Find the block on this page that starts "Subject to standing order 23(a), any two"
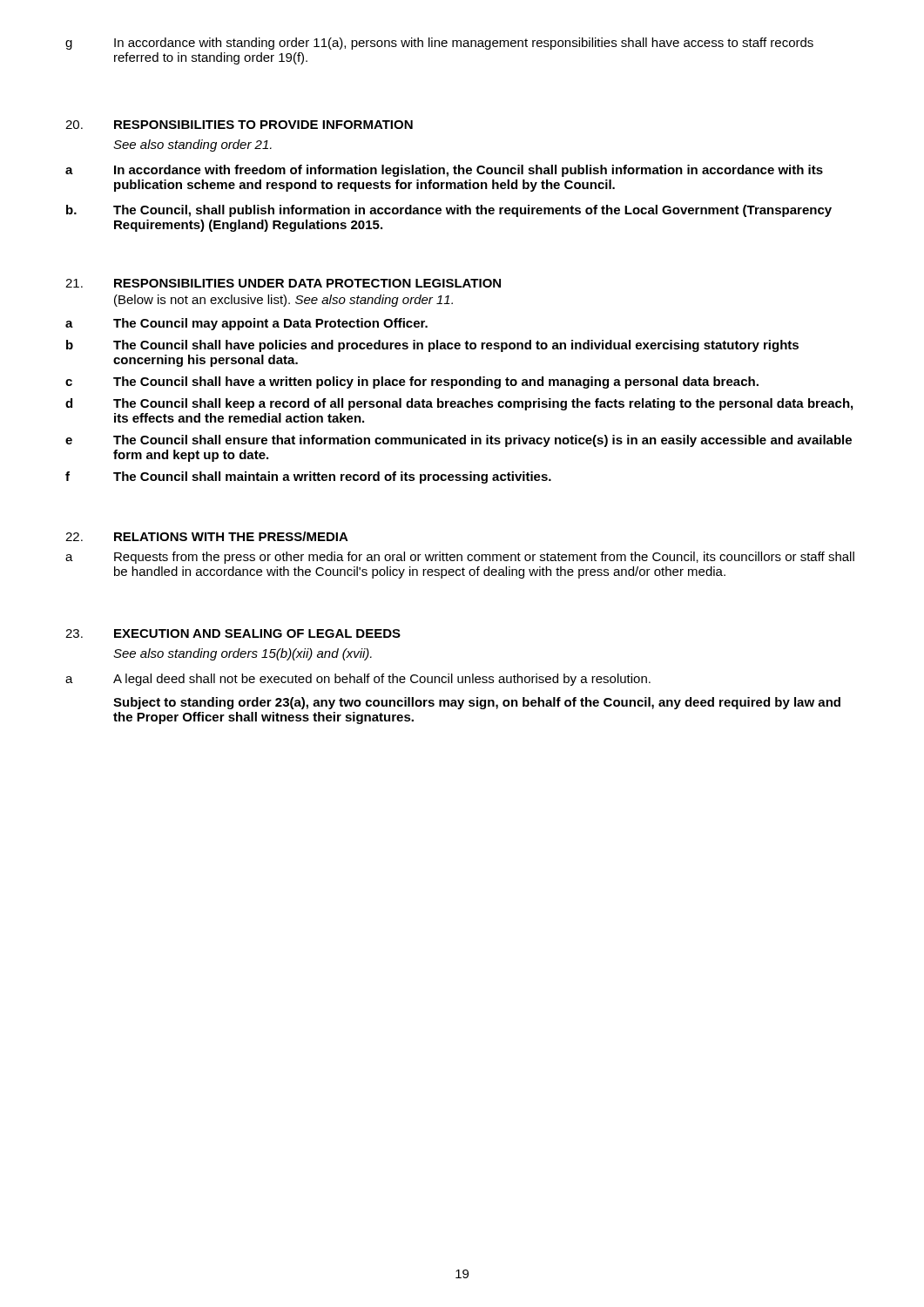 point(477,709)
